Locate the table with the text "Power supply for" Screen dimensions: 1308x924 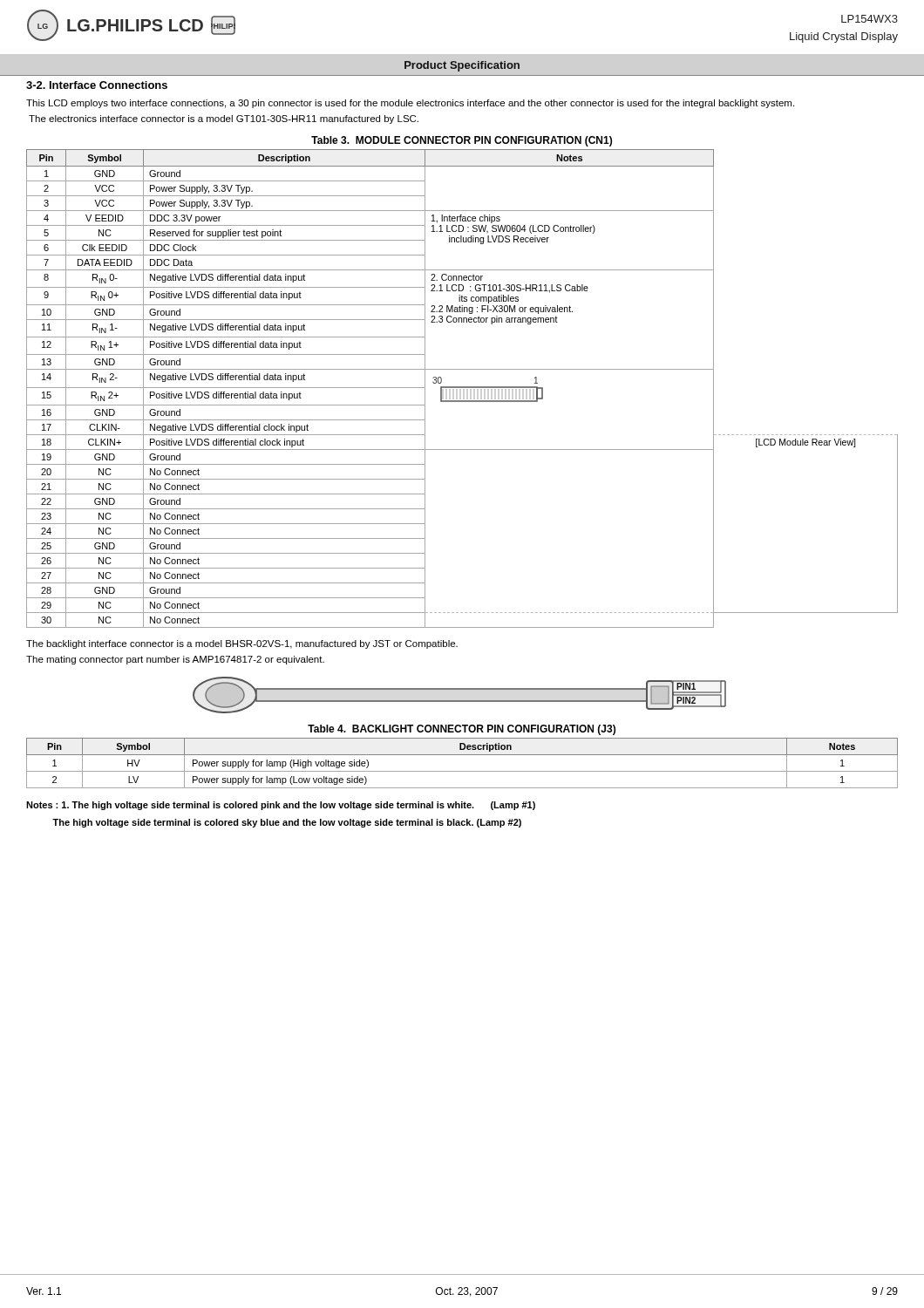pyautogui.click(x=462, y=763)
